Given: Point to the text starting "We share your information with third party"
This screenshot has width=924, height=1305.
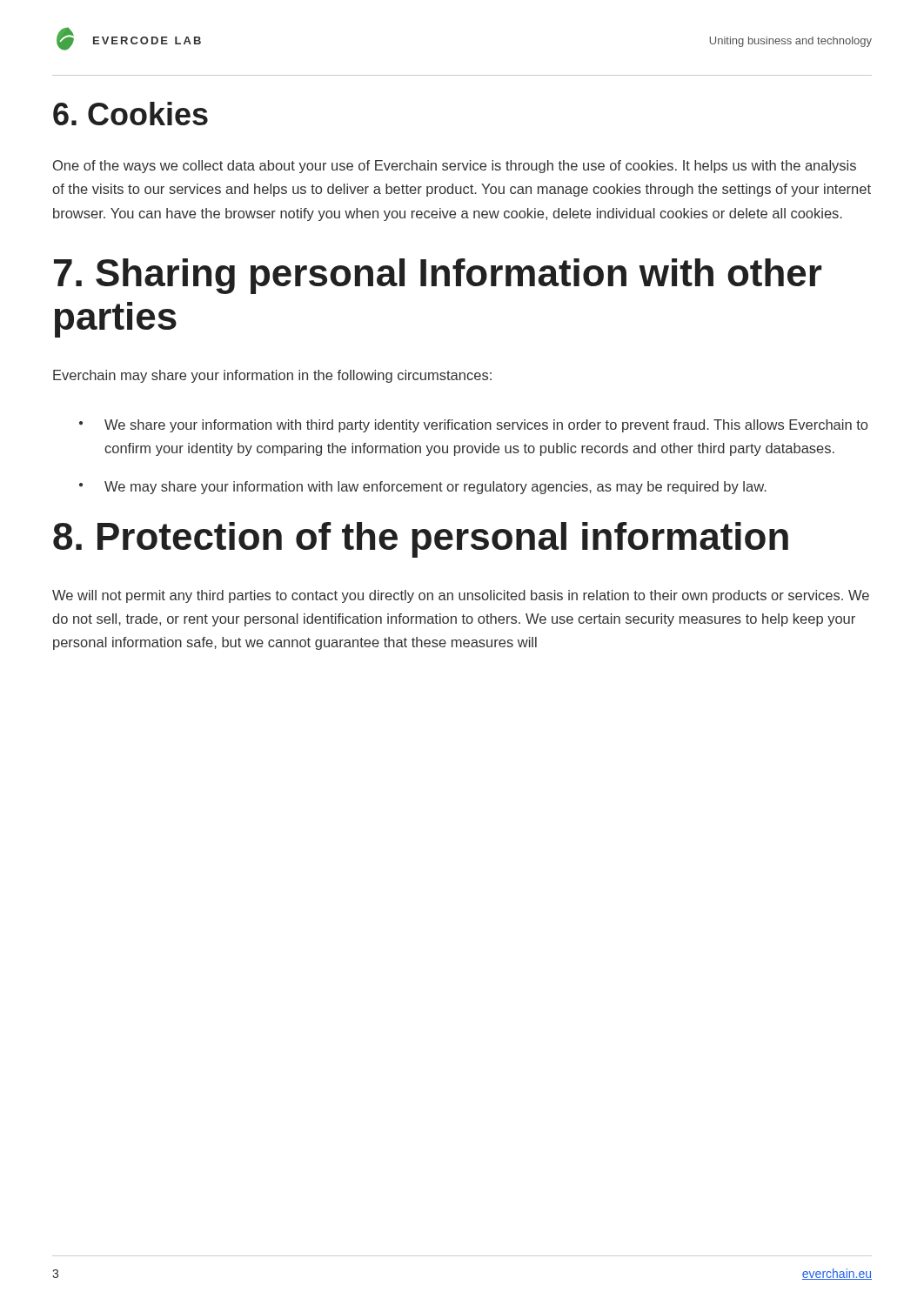Looking at the screenshot, I should pos(486,436).
